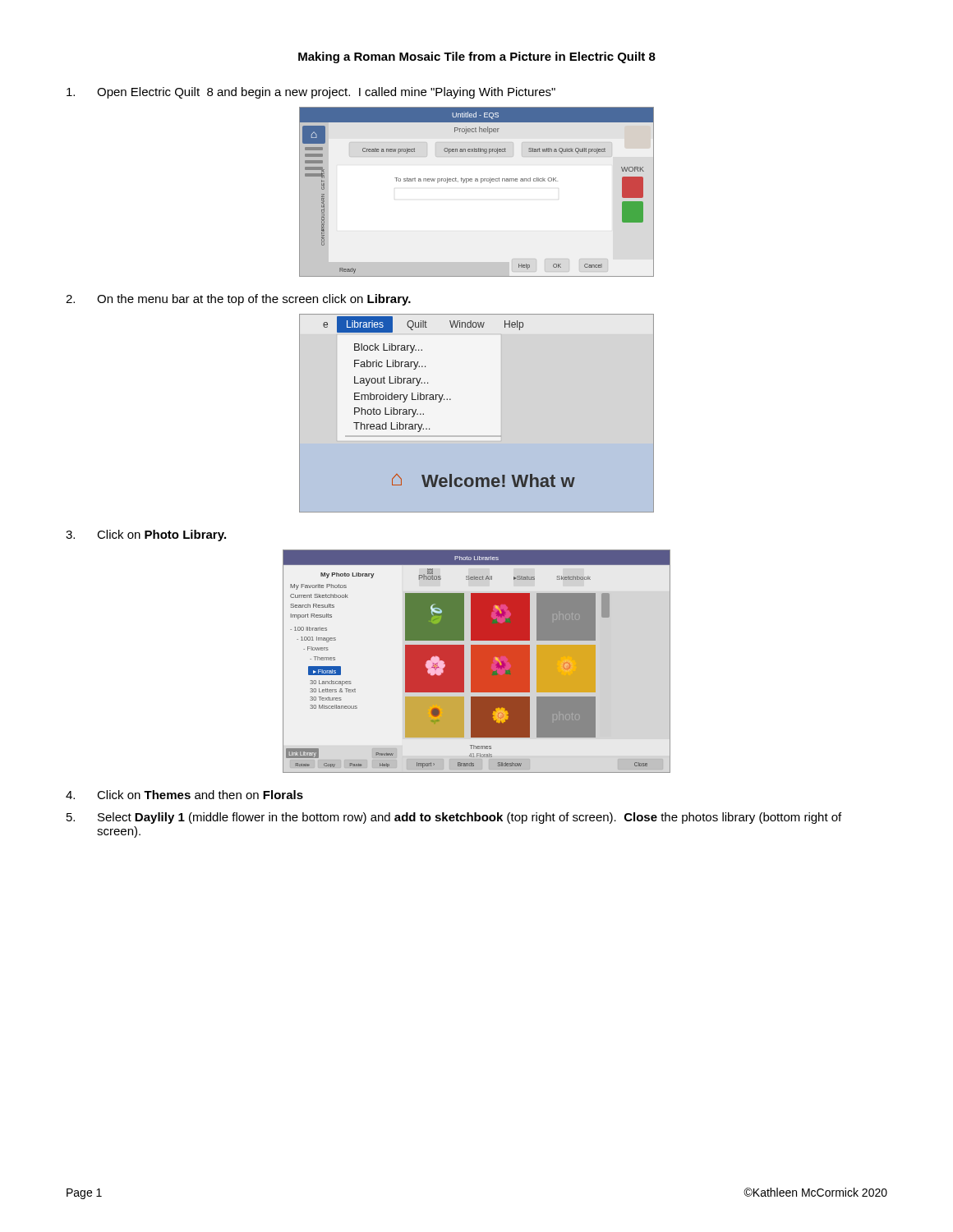Locate the block of text that opens with "5. Select Daylily 1 (middle"
Screen dimensions: 1232x953
click(x=476, y=824)
